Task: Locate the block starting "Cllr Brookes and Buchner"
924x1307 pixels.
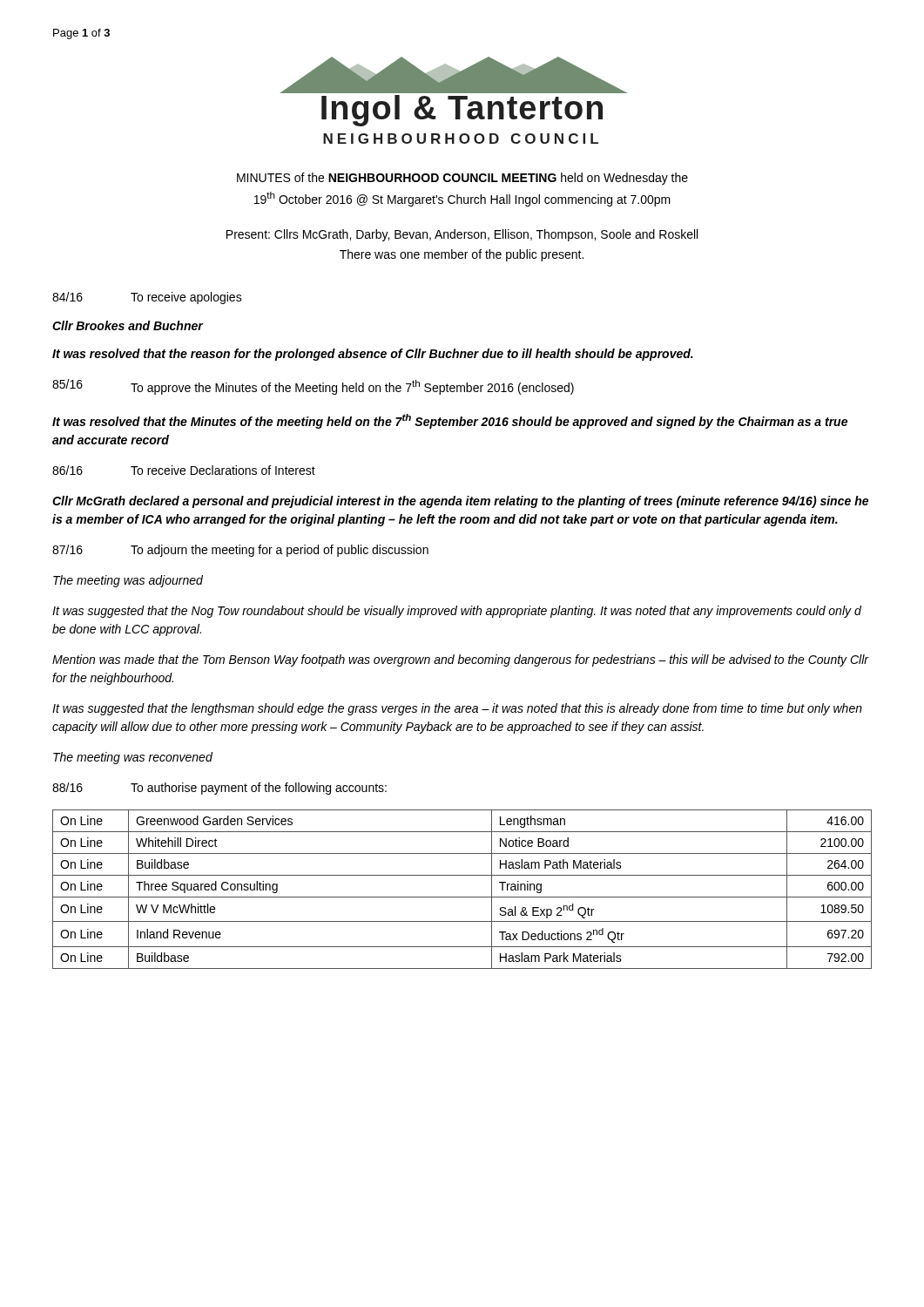Action: coord(127,326)
